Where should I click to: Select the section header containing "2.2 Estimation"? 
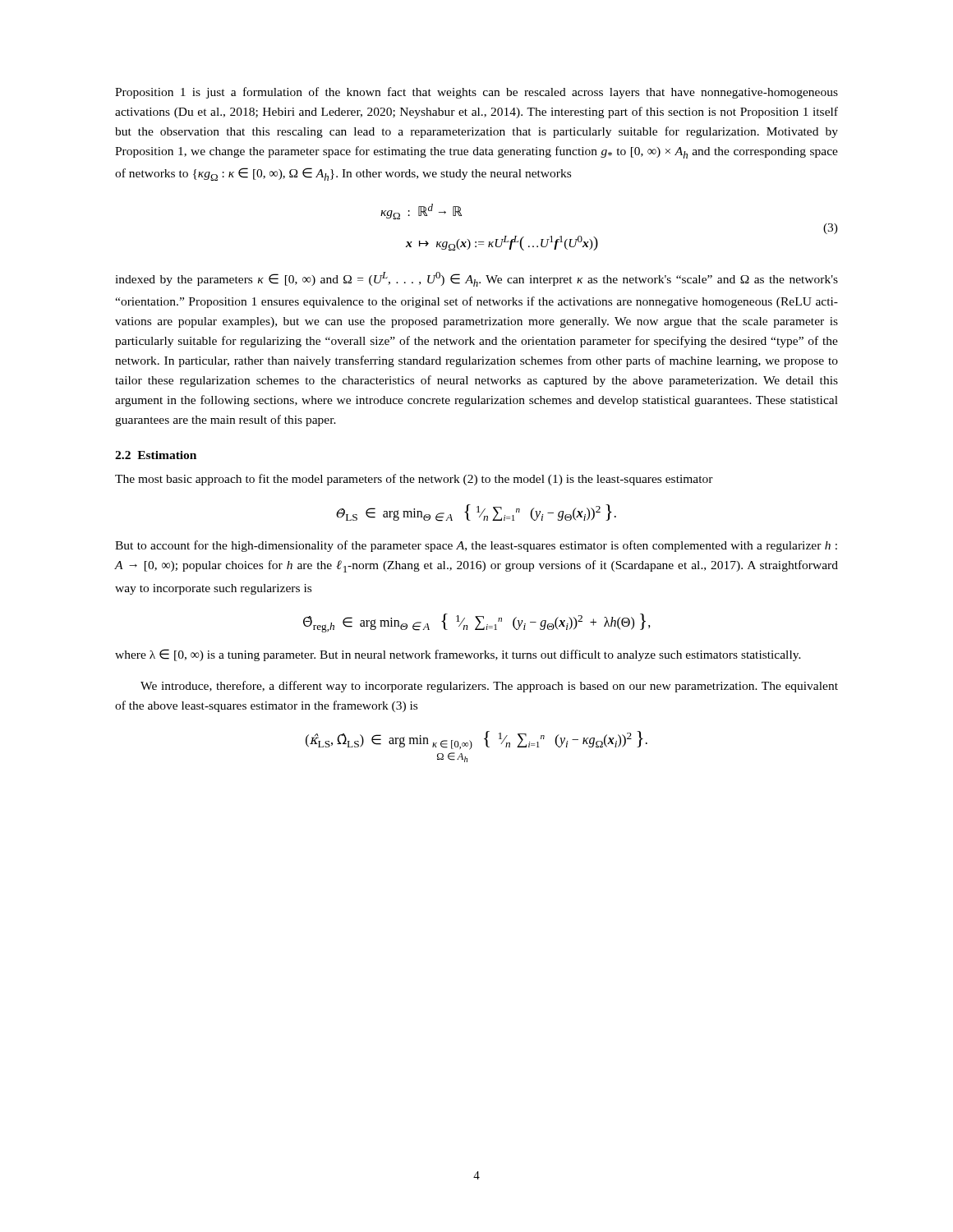[x=156, y=455]
